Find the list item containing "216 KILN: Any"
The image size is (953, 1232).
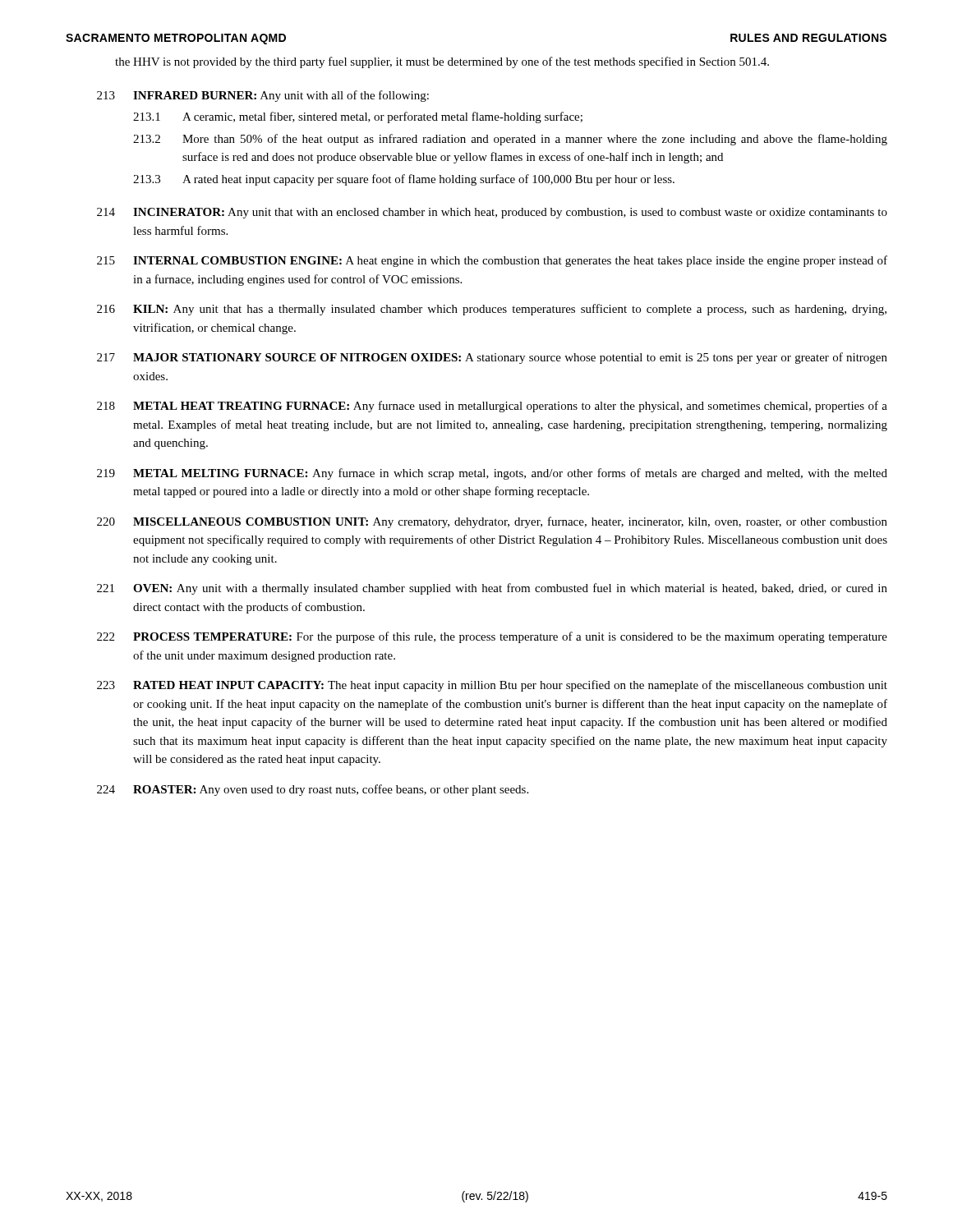point(476,318)
